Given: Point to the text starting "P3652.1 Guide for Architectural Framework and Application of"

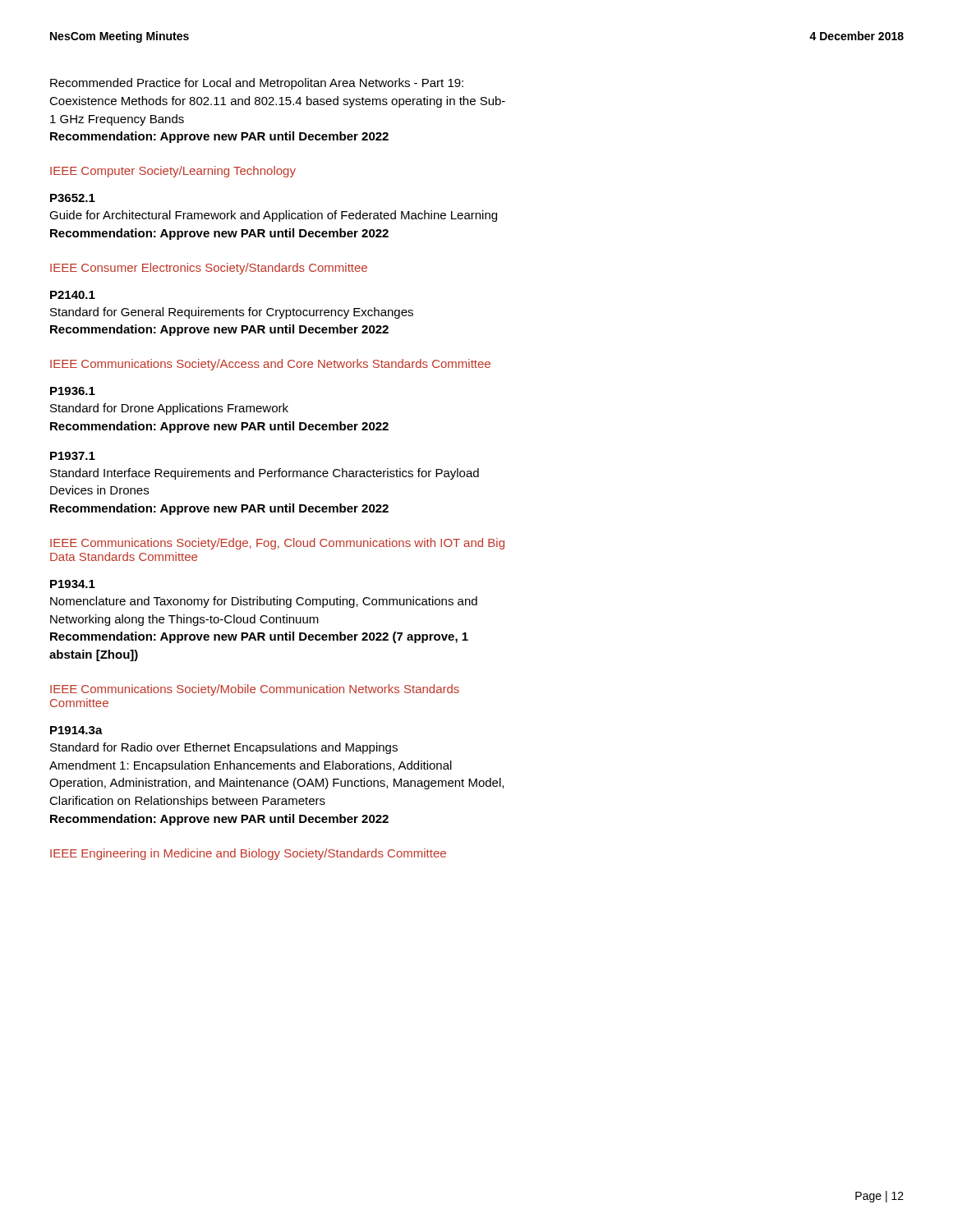Looking at the screenshot, I should pyautogui.click(x=476, y=216).
